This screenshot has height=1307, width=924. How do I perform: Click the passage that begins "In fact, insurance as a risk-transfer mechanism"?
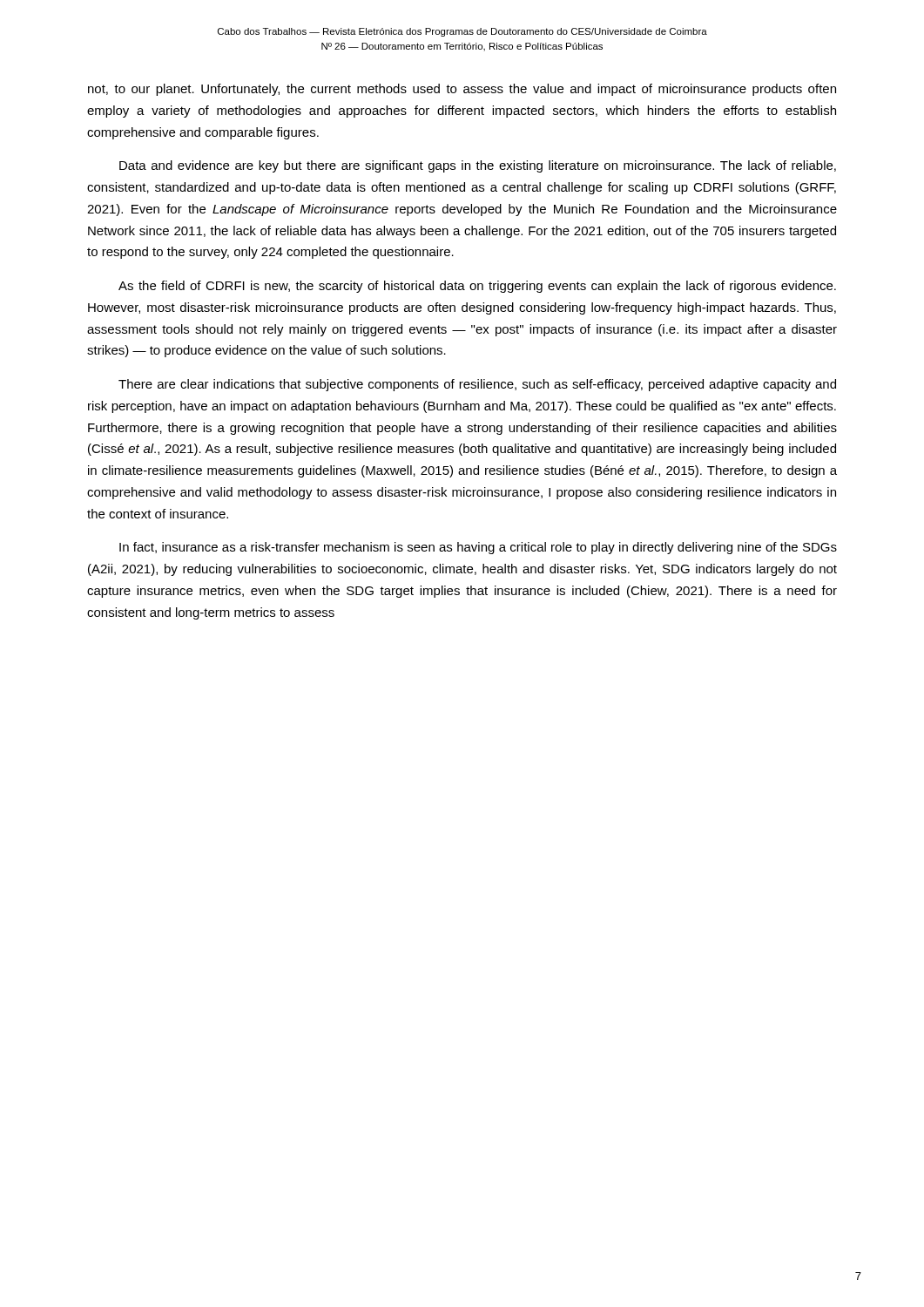click(462, 580)
